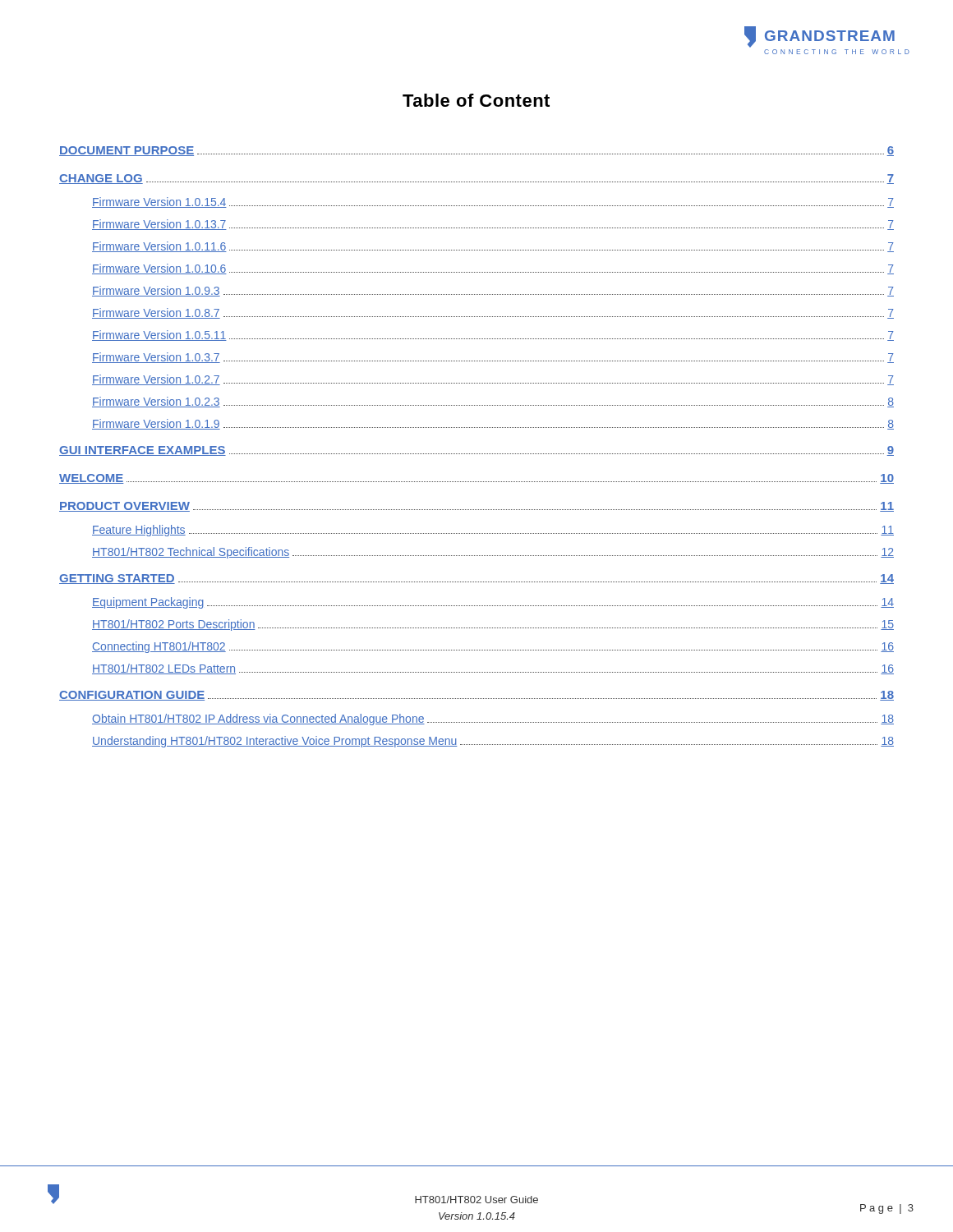The image size is (953, 1232).
Task: Navigate to the region starting "DOCUMENT PURPOSE 6"
Action: 476,150
